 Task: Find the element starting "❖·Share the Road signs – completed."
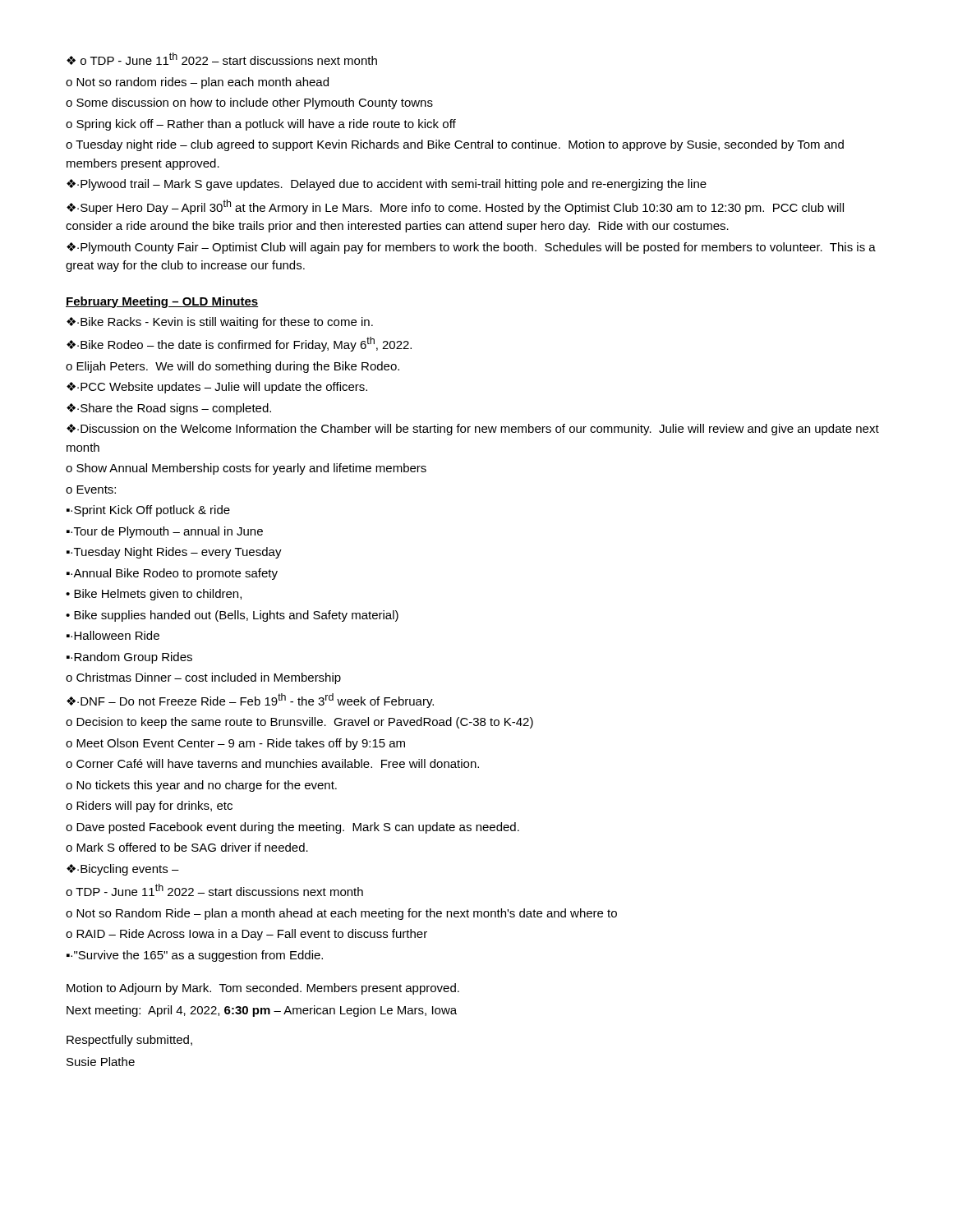(x=169, y=407)
